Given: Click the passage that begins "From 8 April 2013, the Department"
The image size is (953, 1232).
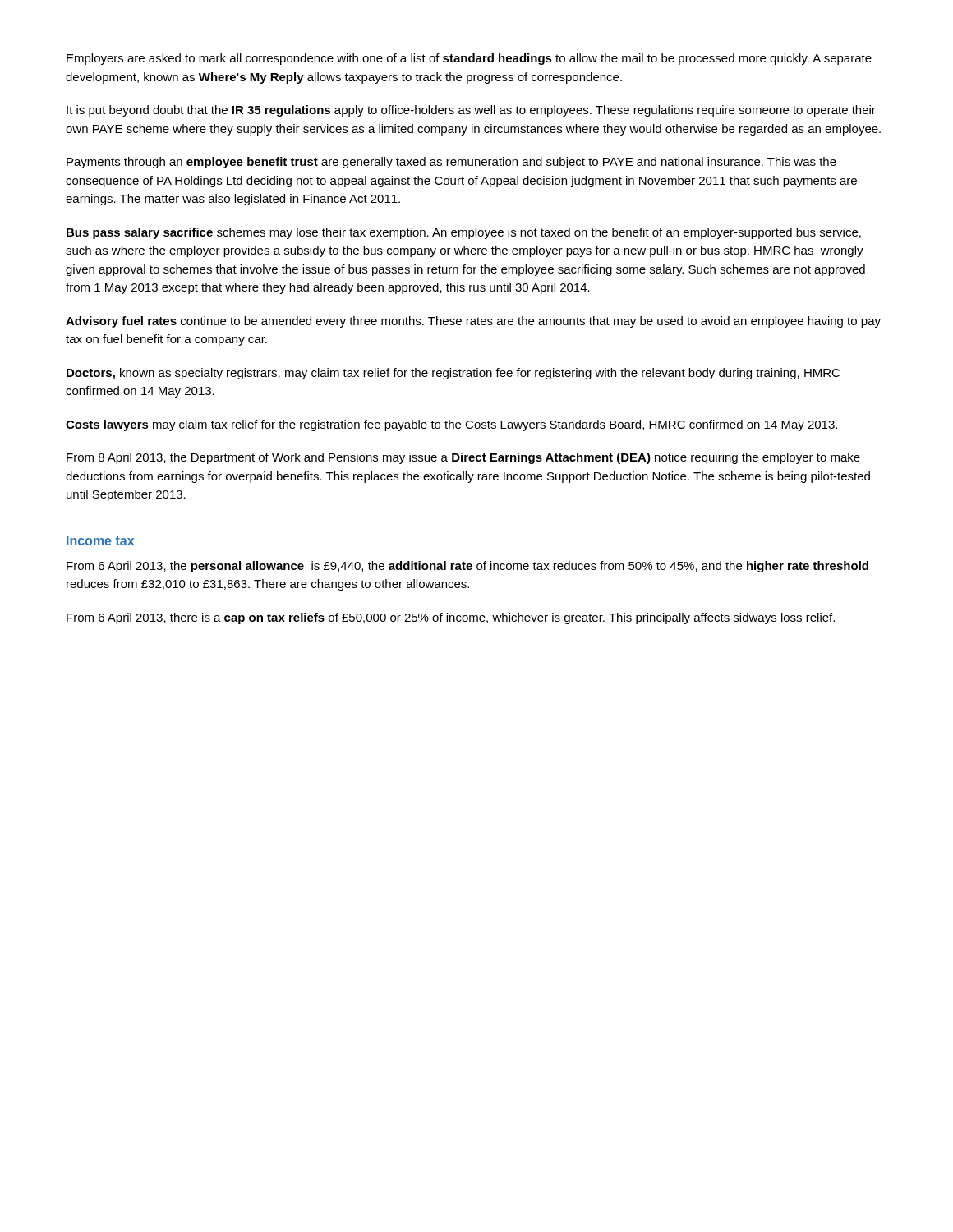Looking at the screenshot, I should tap(468, 476).
